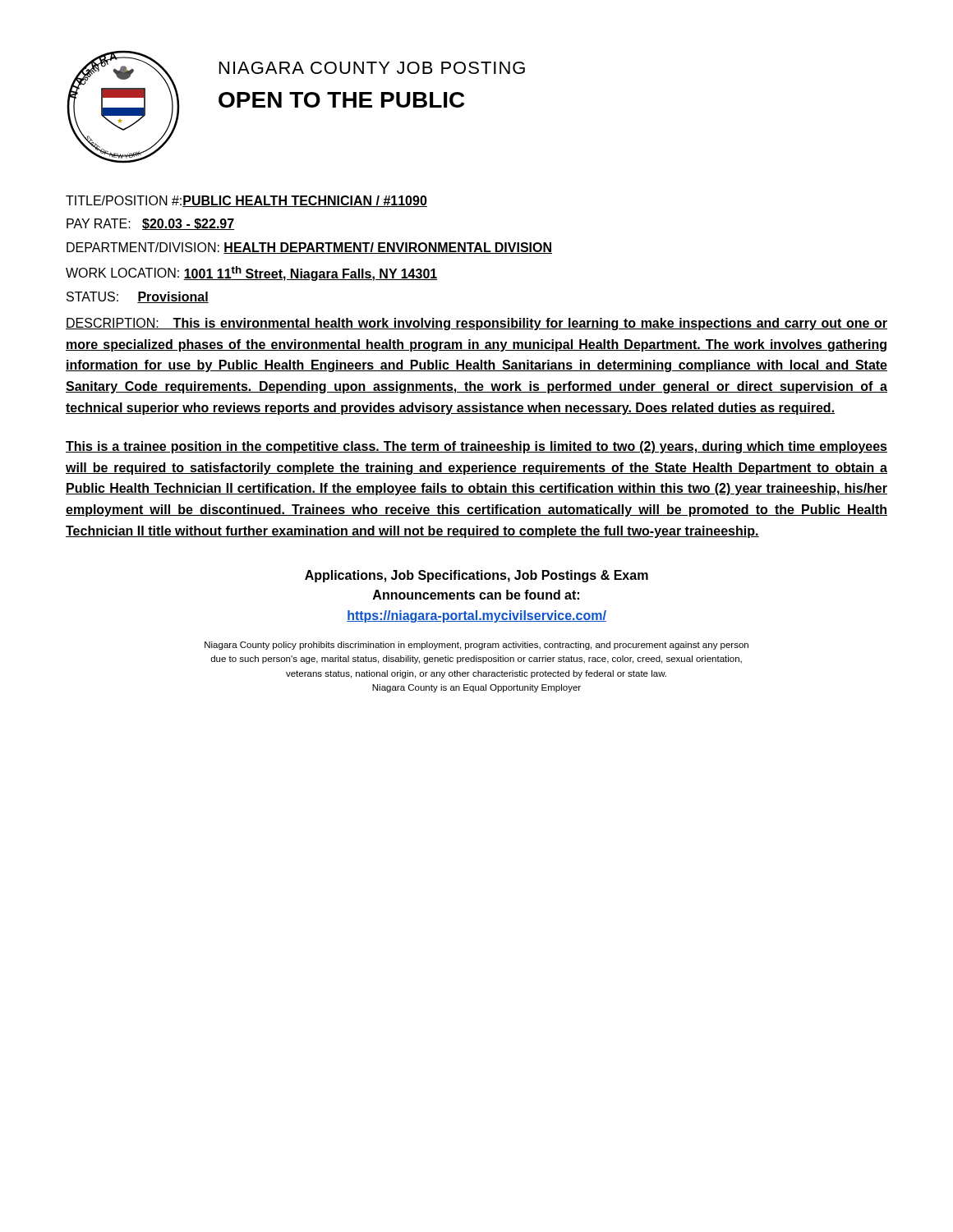
Task: Locate the block of text that opens with "Applications, Job Specifications, Job Postings & ExamAnnouncements can"
Action: tap(476, 594)
